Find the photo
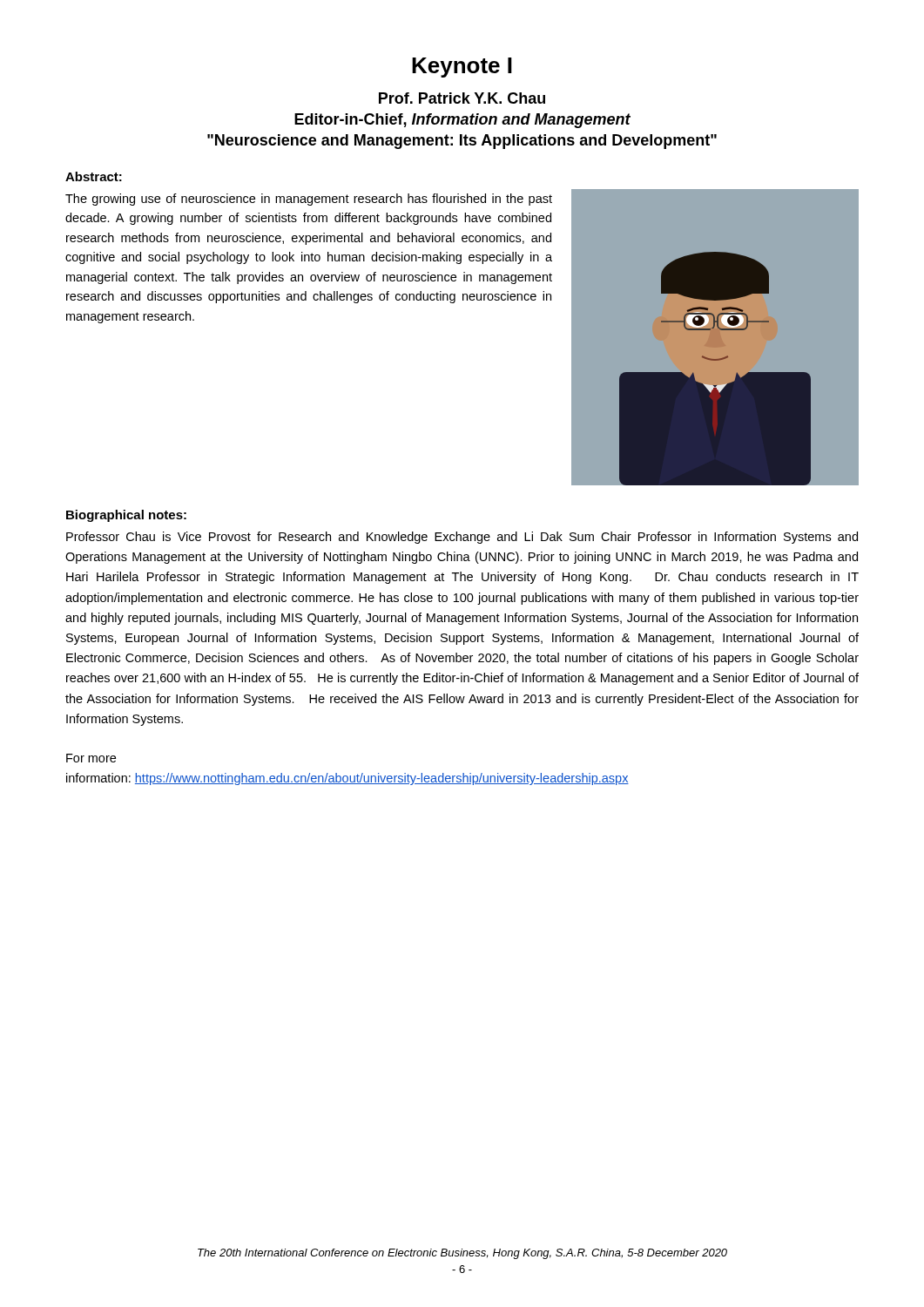The image size is (924, 1307). [715, 339]
